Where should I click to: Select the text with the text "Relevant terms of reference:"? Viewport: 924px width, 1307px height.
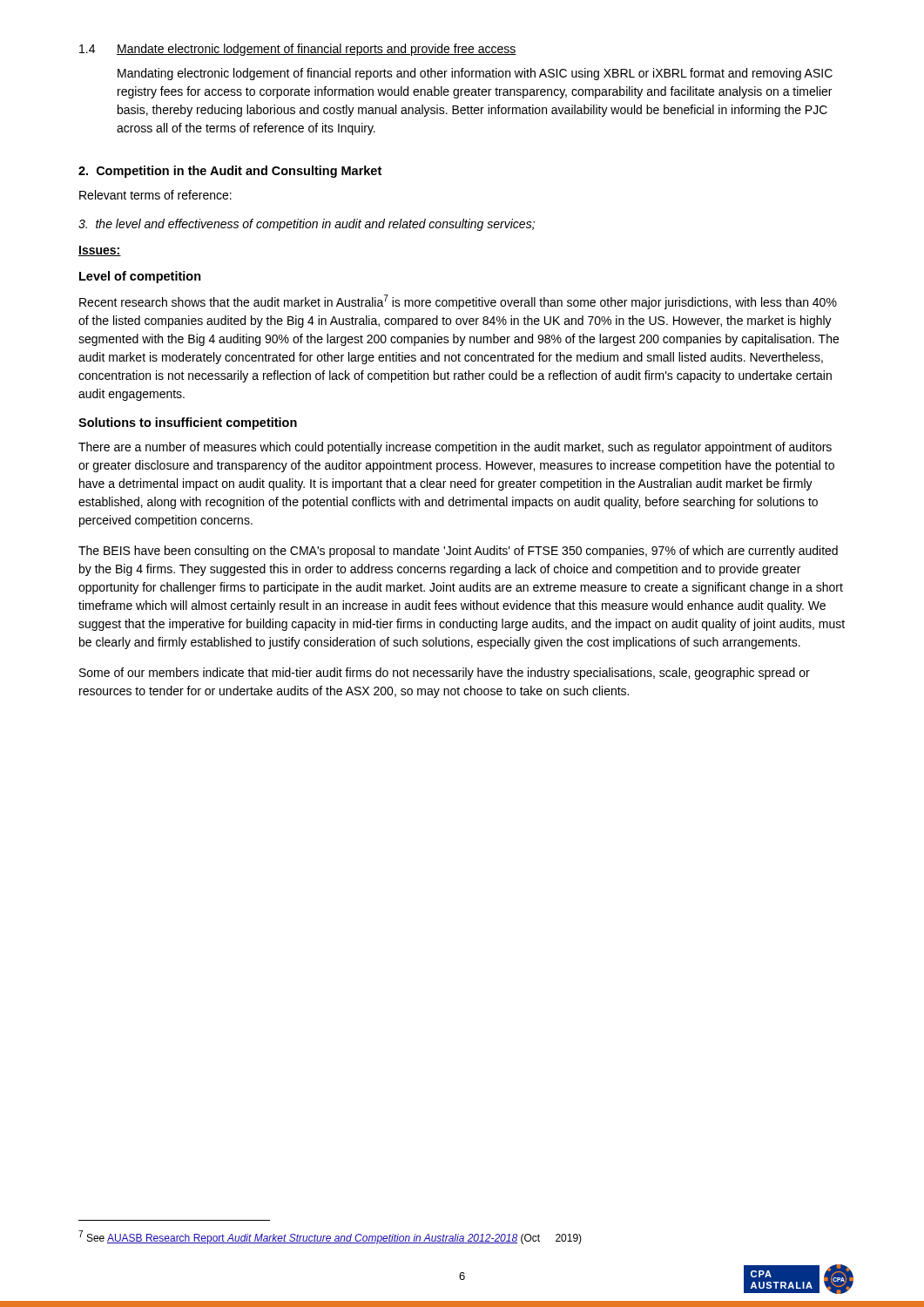[155, 195]
